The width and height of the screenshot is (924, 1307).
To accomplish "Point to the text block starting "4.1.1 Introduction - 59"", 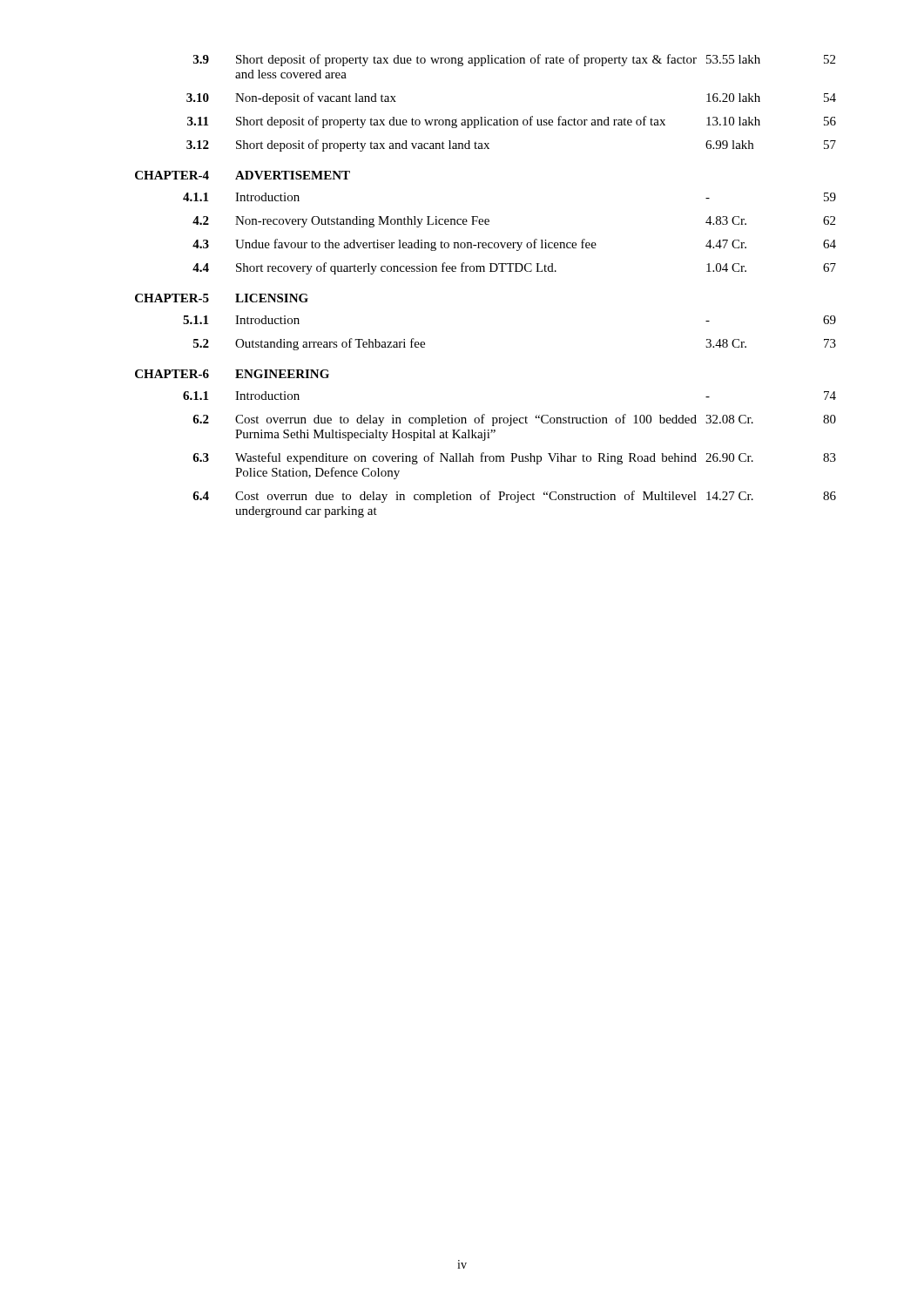I will tap(196, 196).
